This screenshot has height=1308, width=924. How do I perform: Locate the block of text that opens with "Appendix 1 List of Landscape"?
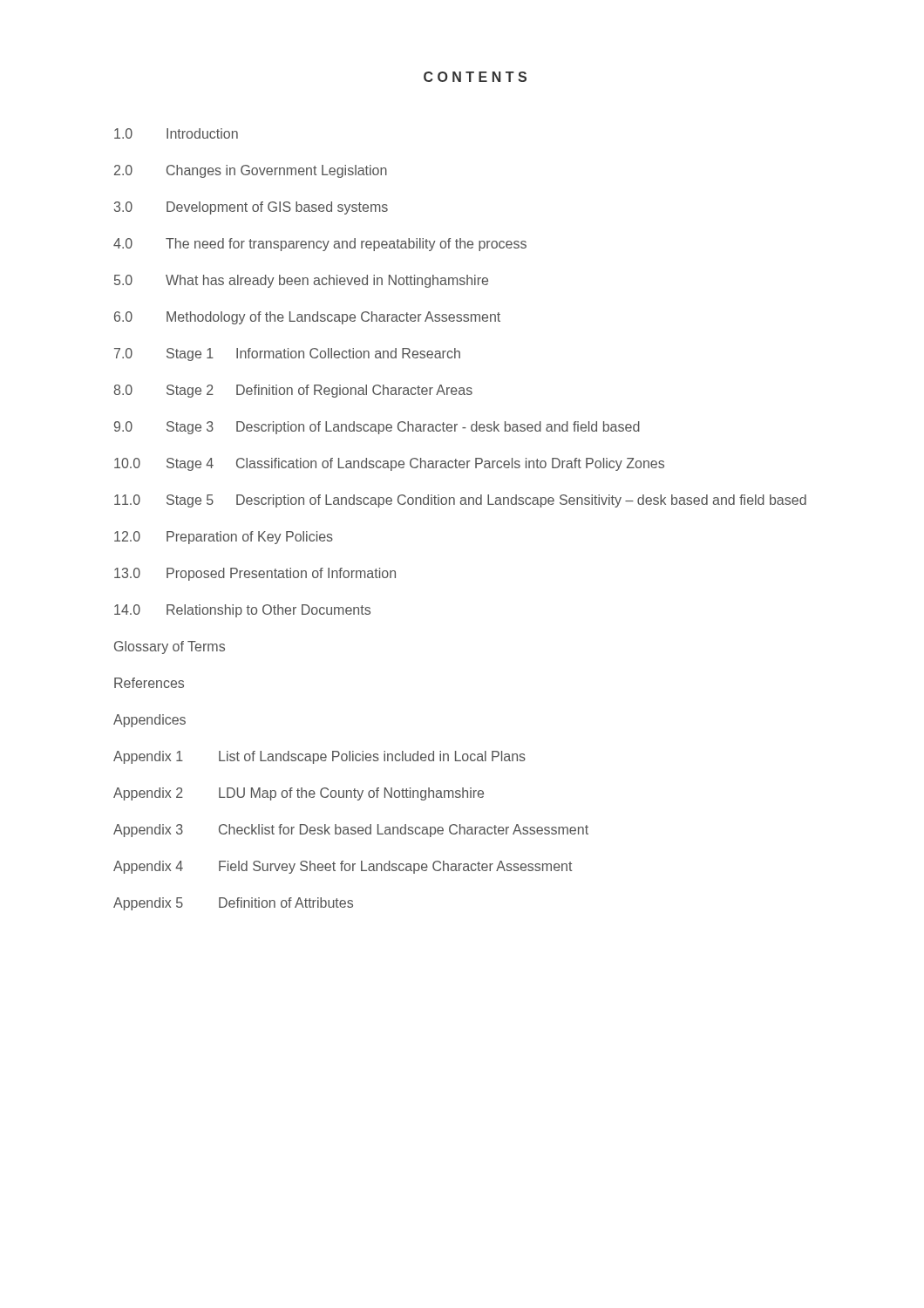click(x=475, y=757)
